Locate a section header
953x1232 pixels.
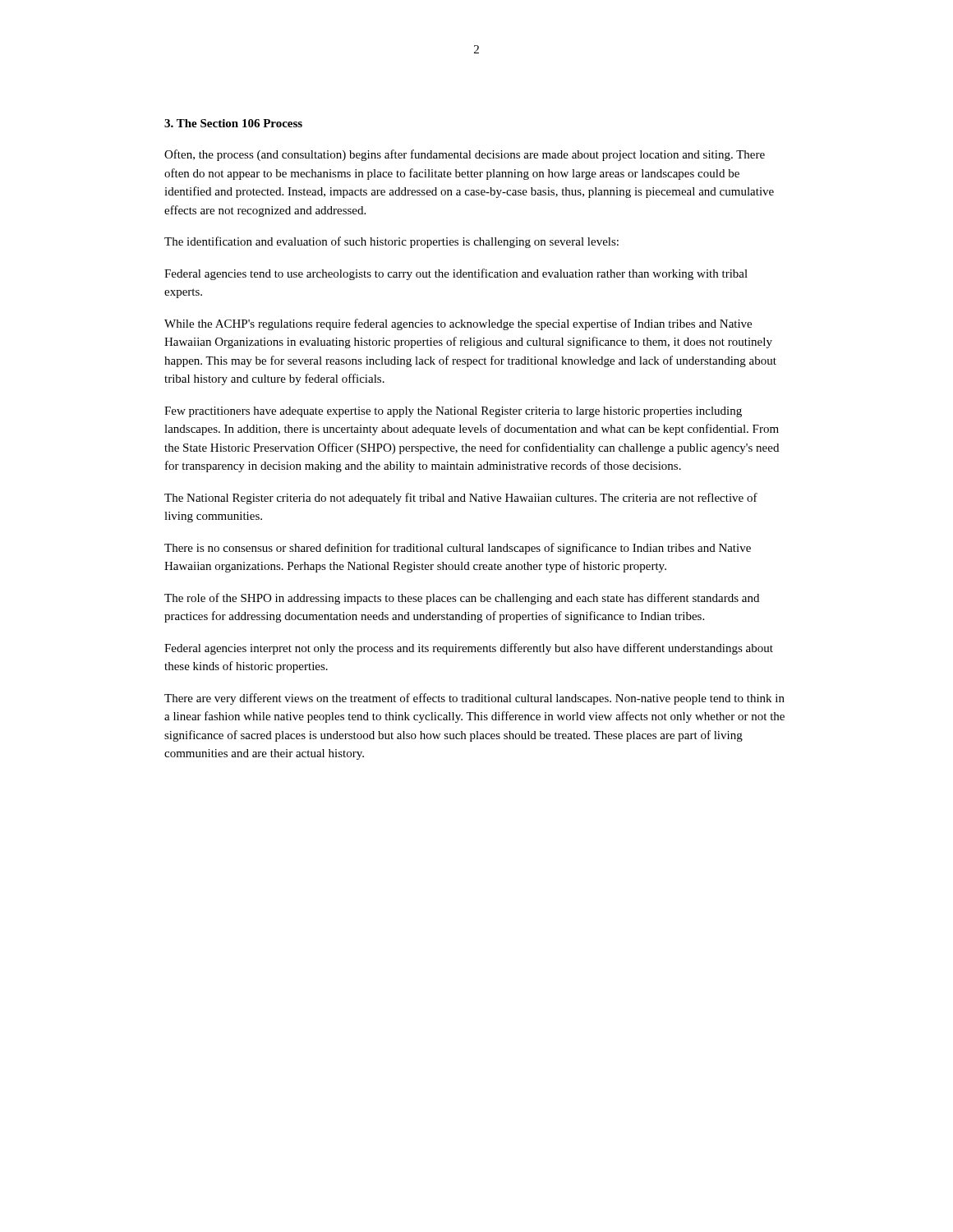coord(233,123)
